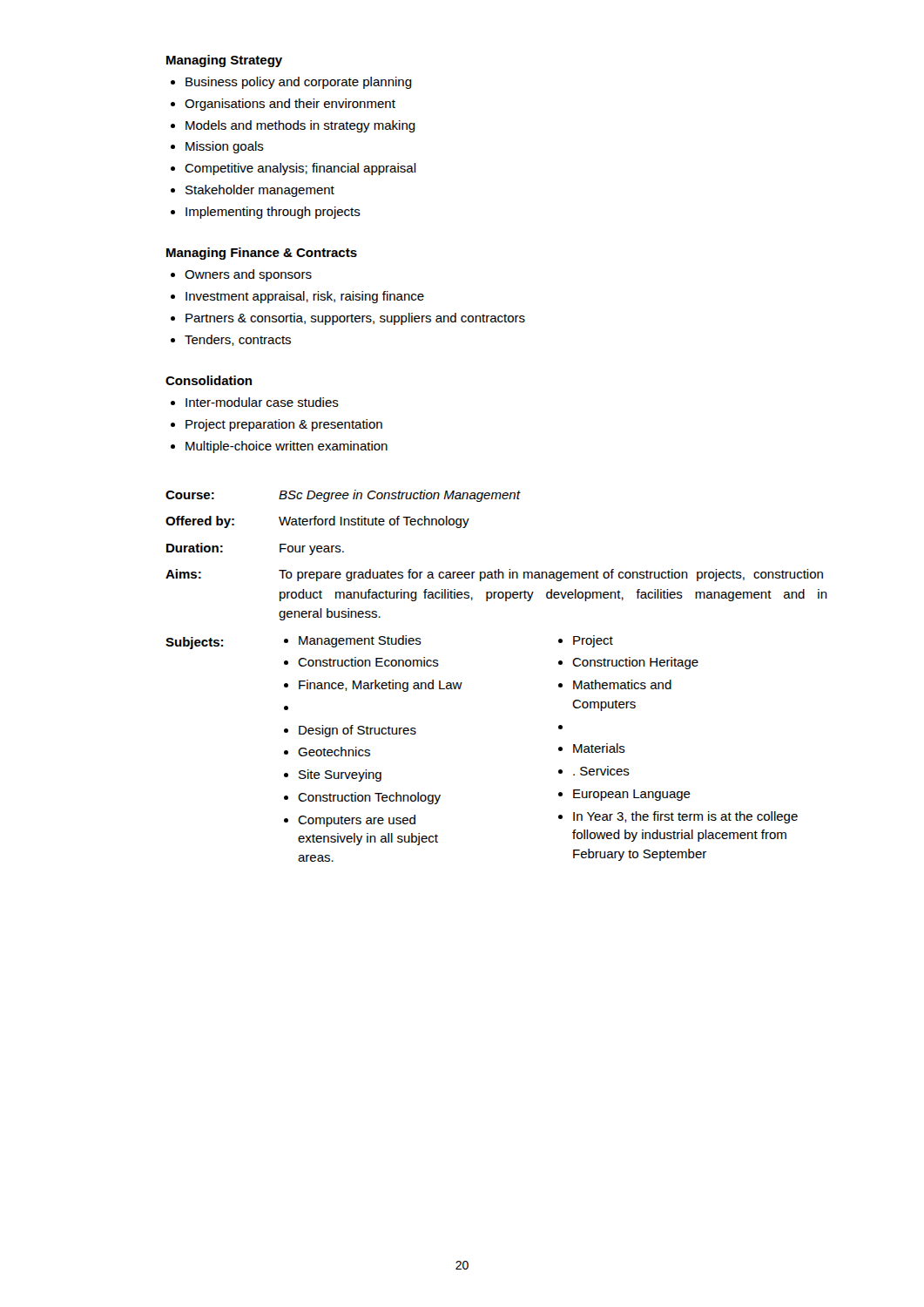
Task: Click on the section header with the text "Managing Strategy"
Action: click(224, 60)
